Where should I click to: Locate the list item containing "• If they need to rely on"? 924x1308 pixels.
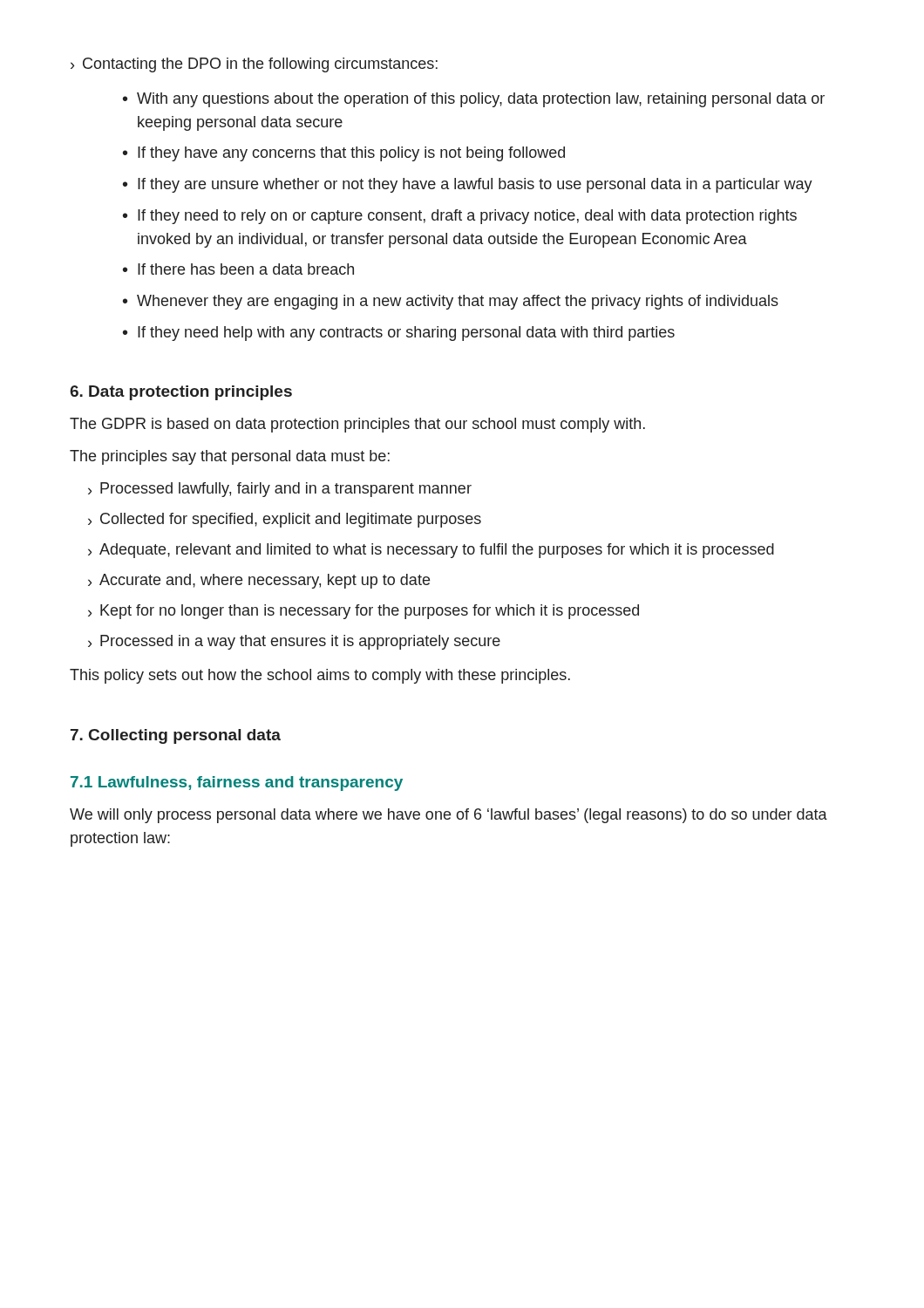[488, 228]
